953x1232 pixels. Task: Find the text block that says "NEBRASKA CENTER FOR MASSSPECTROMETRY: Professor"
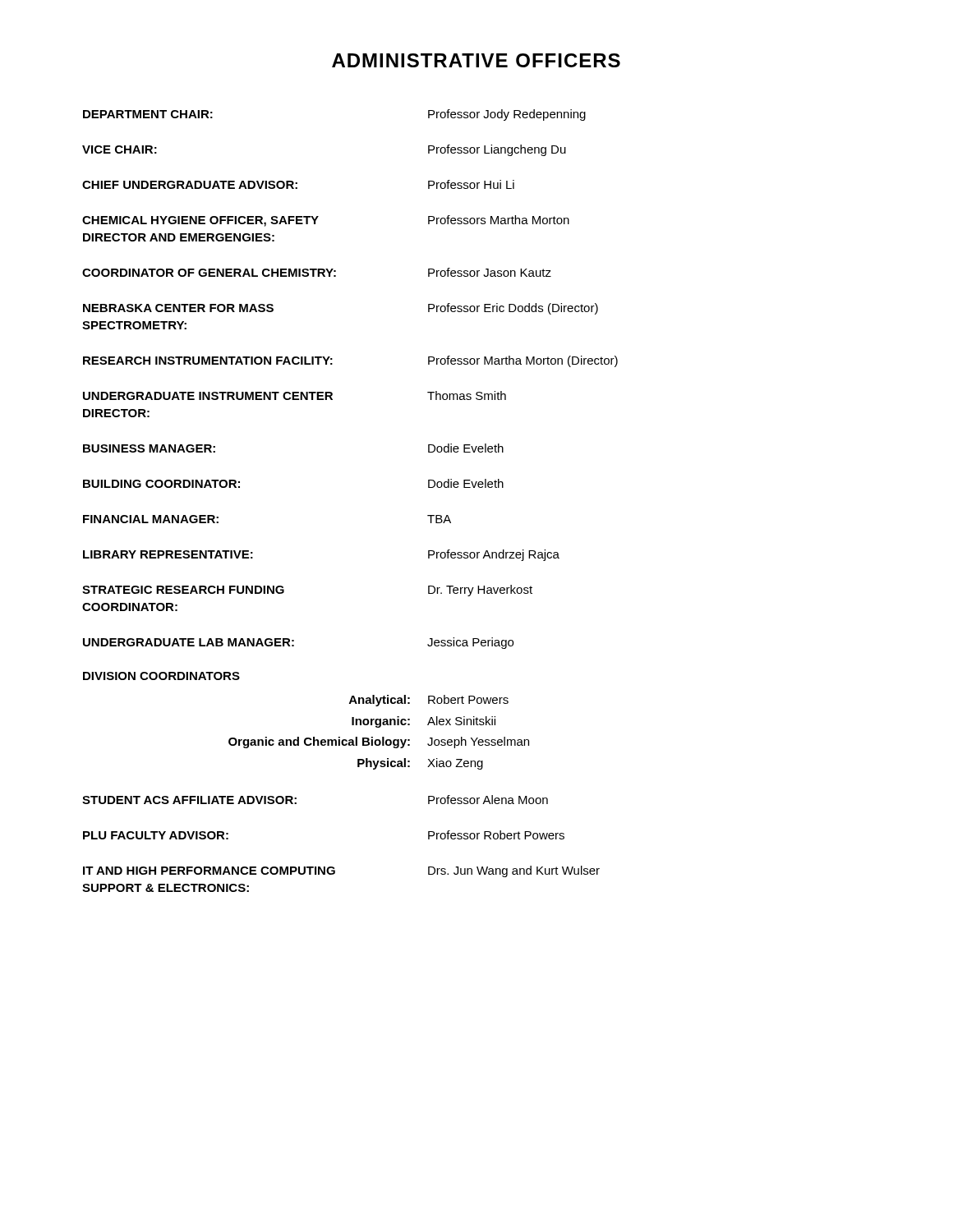click(476, 316)
